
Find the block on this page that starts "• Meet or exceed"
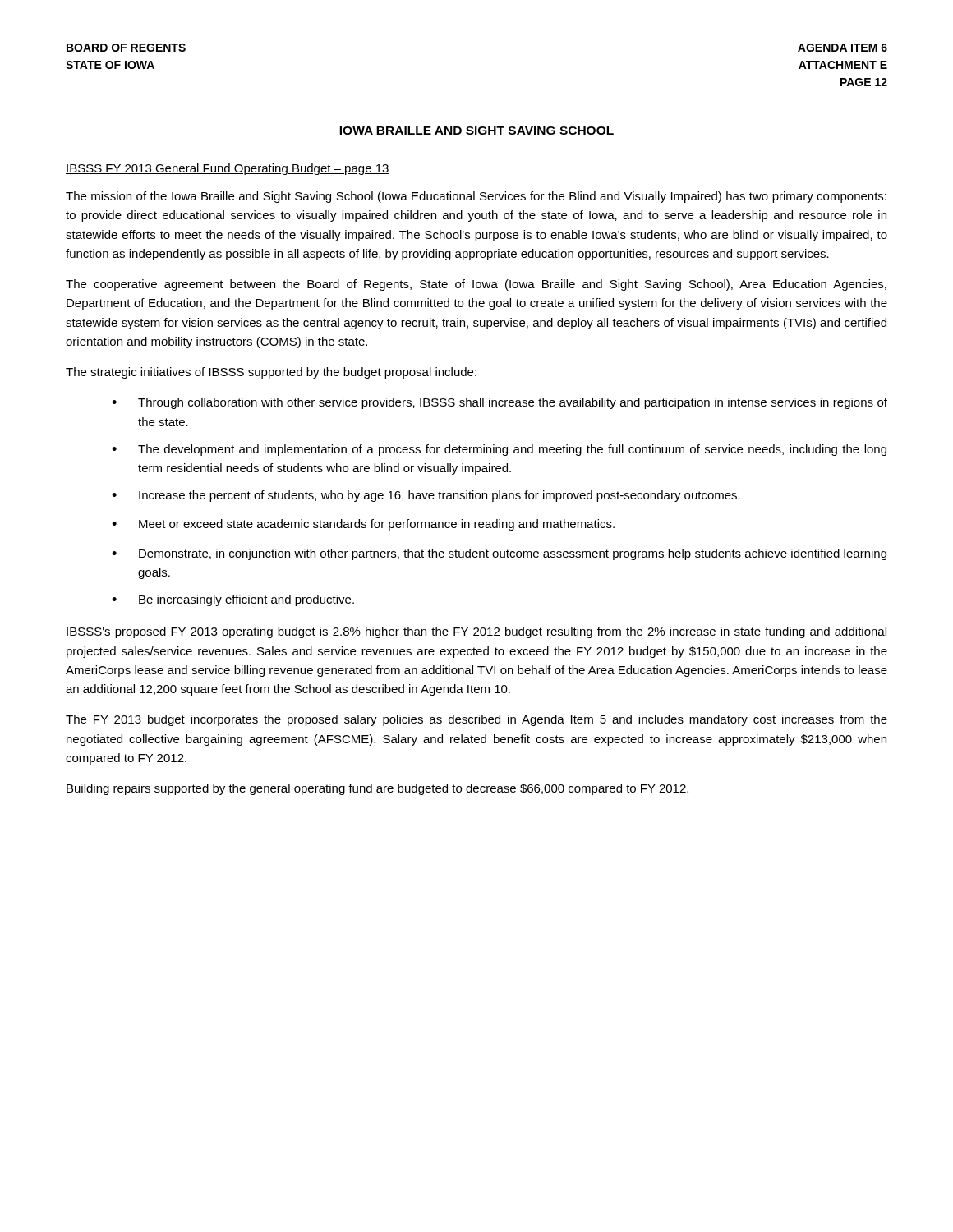tap(496, 525)
